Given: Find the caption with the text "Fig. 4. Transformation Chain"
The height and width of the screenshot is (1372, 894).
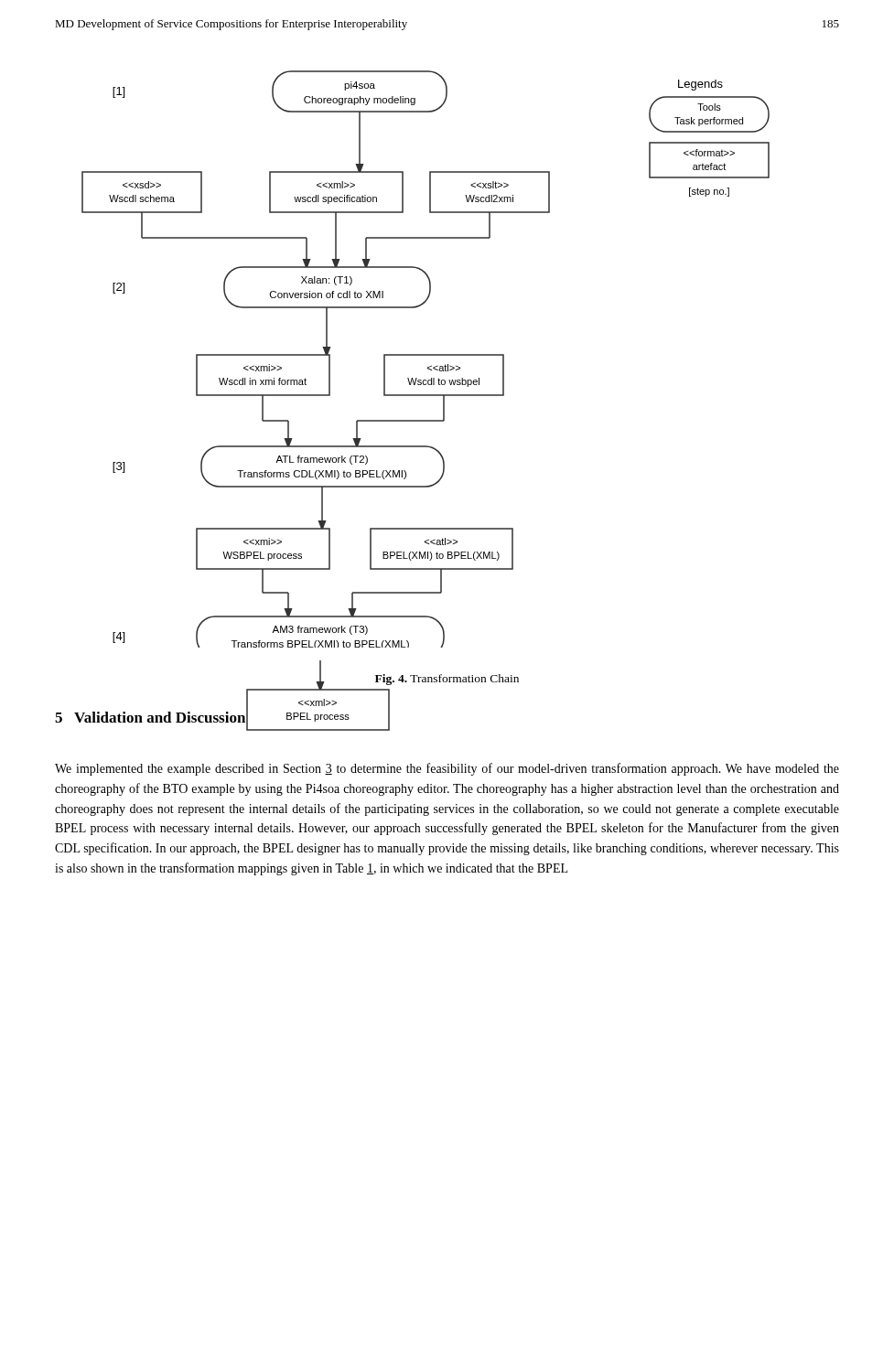Looking at the screenshot, I should coord(447,678).
